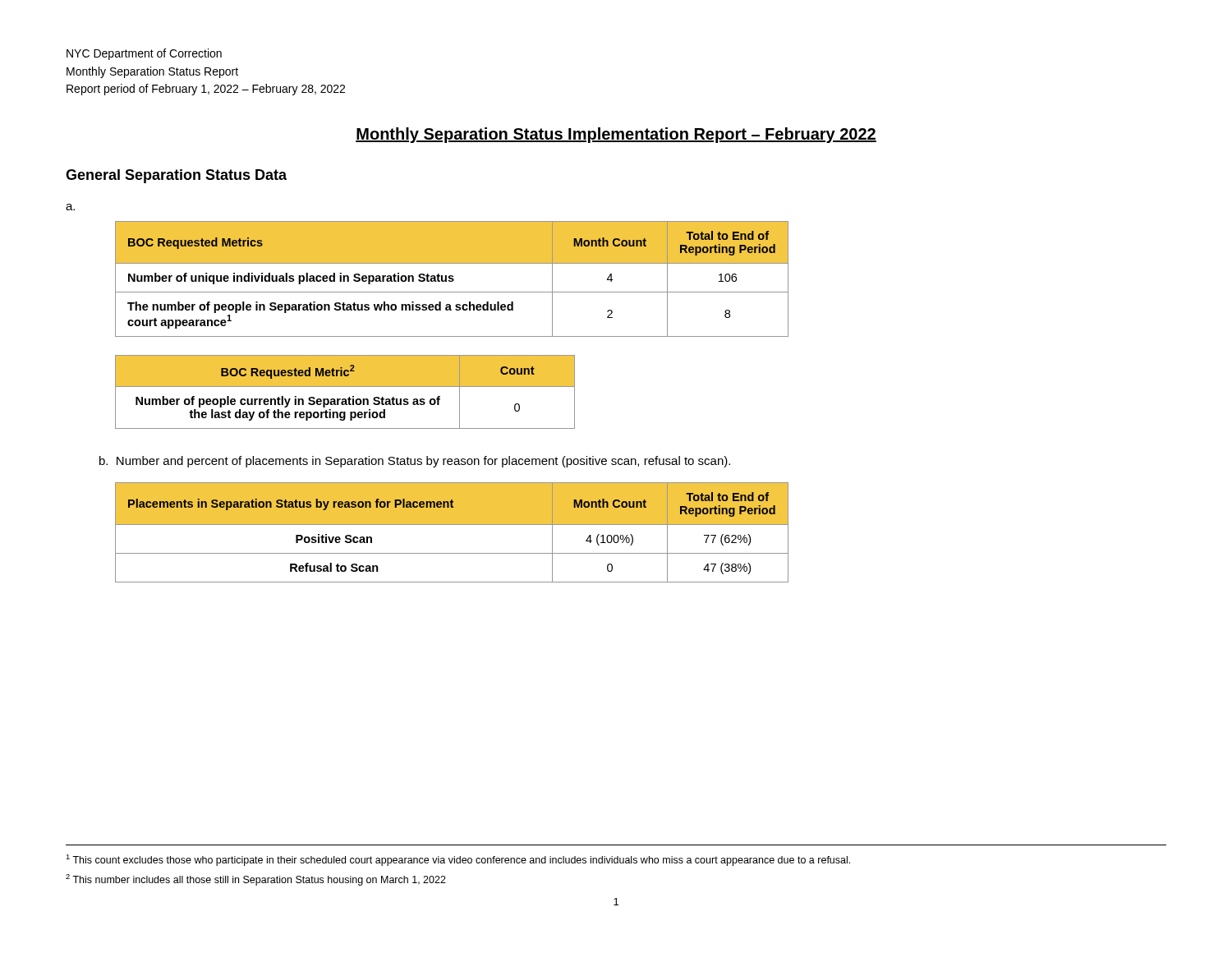Locate a footnote
This screenshot has width=1232, height=953.
point(616,870)
